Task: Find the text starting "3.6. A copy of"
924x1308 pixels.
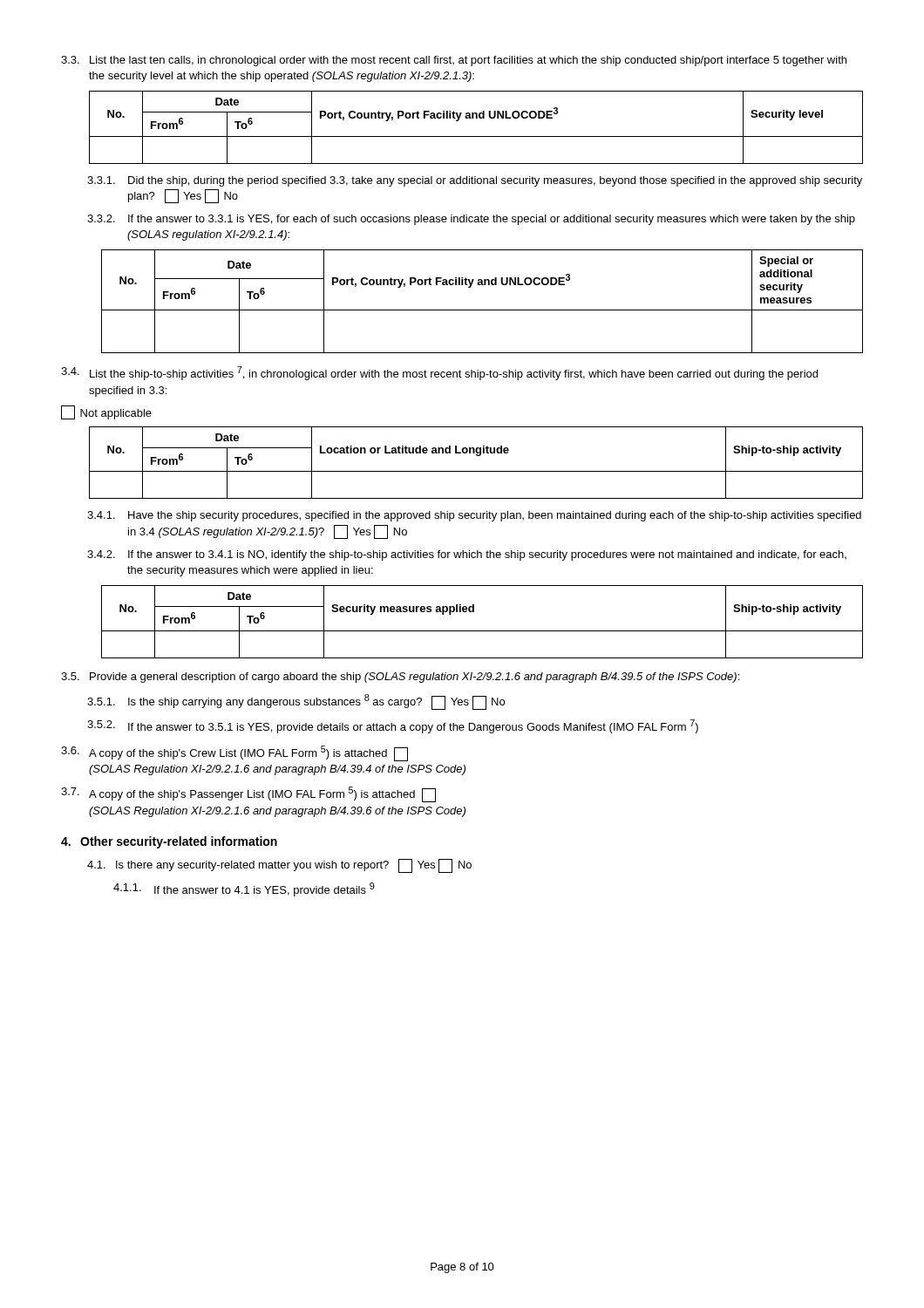Action: tap(462, 760)
